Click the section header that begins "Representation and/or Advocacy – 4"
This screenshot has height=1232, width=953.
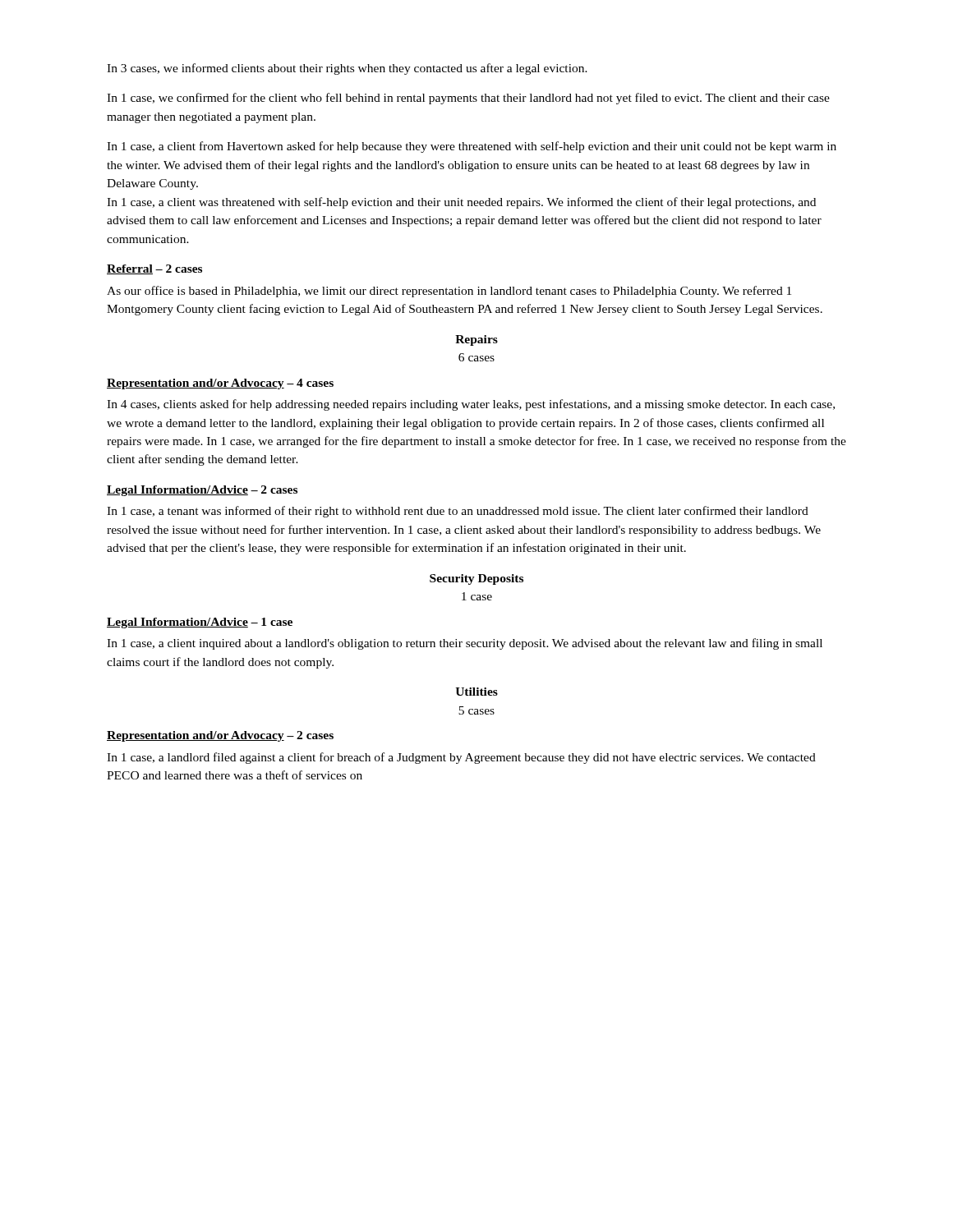click(x=220, y=384)
